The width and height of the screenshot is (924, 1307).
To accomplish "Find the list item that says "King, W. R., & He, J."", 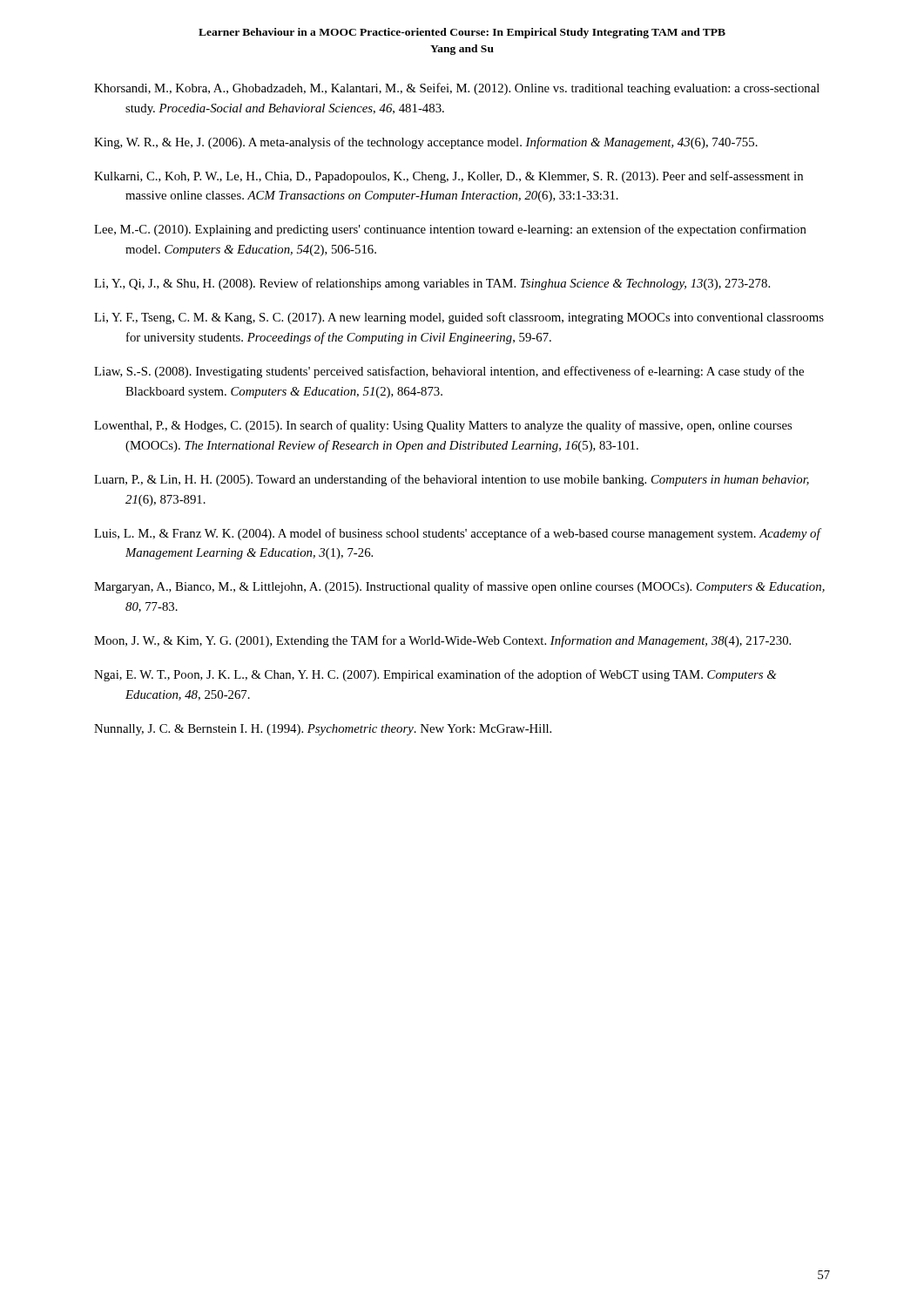I will (426, 142).
